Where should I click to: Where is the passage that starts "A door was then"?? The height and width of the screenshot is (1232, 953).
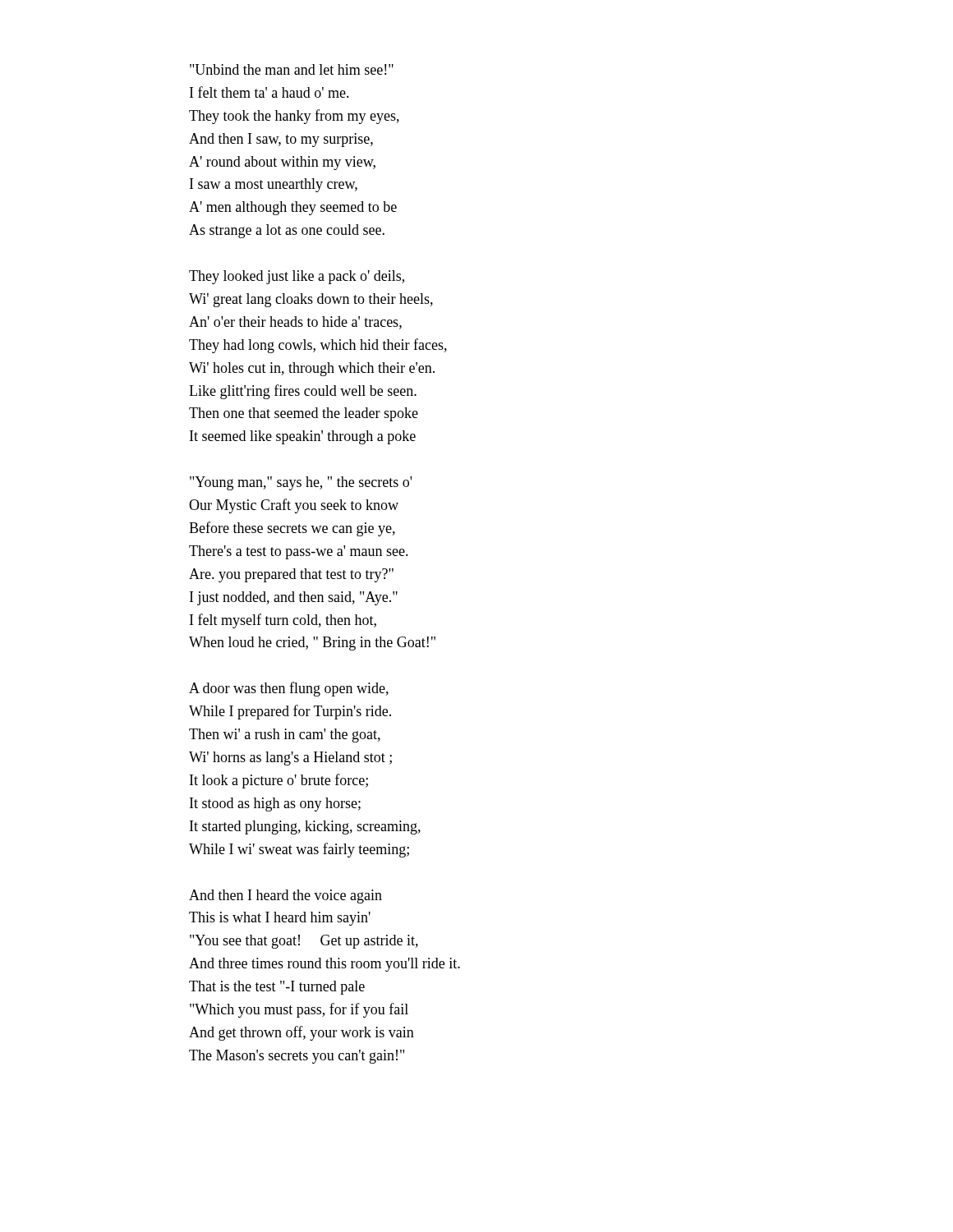point(289,689)
